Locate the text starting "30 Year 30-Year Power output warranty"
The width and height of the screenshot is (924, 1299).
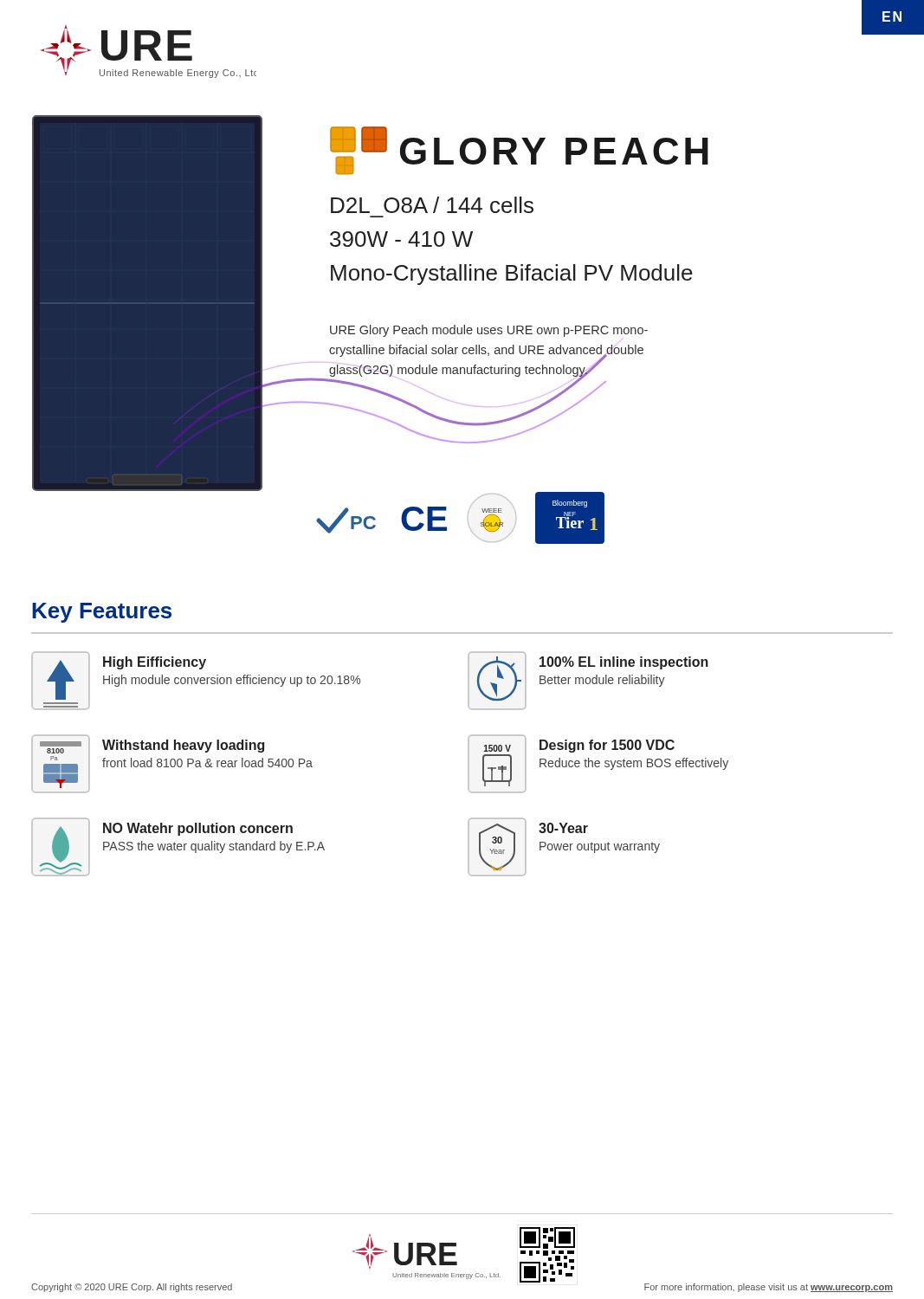click(x=564, y=847)
